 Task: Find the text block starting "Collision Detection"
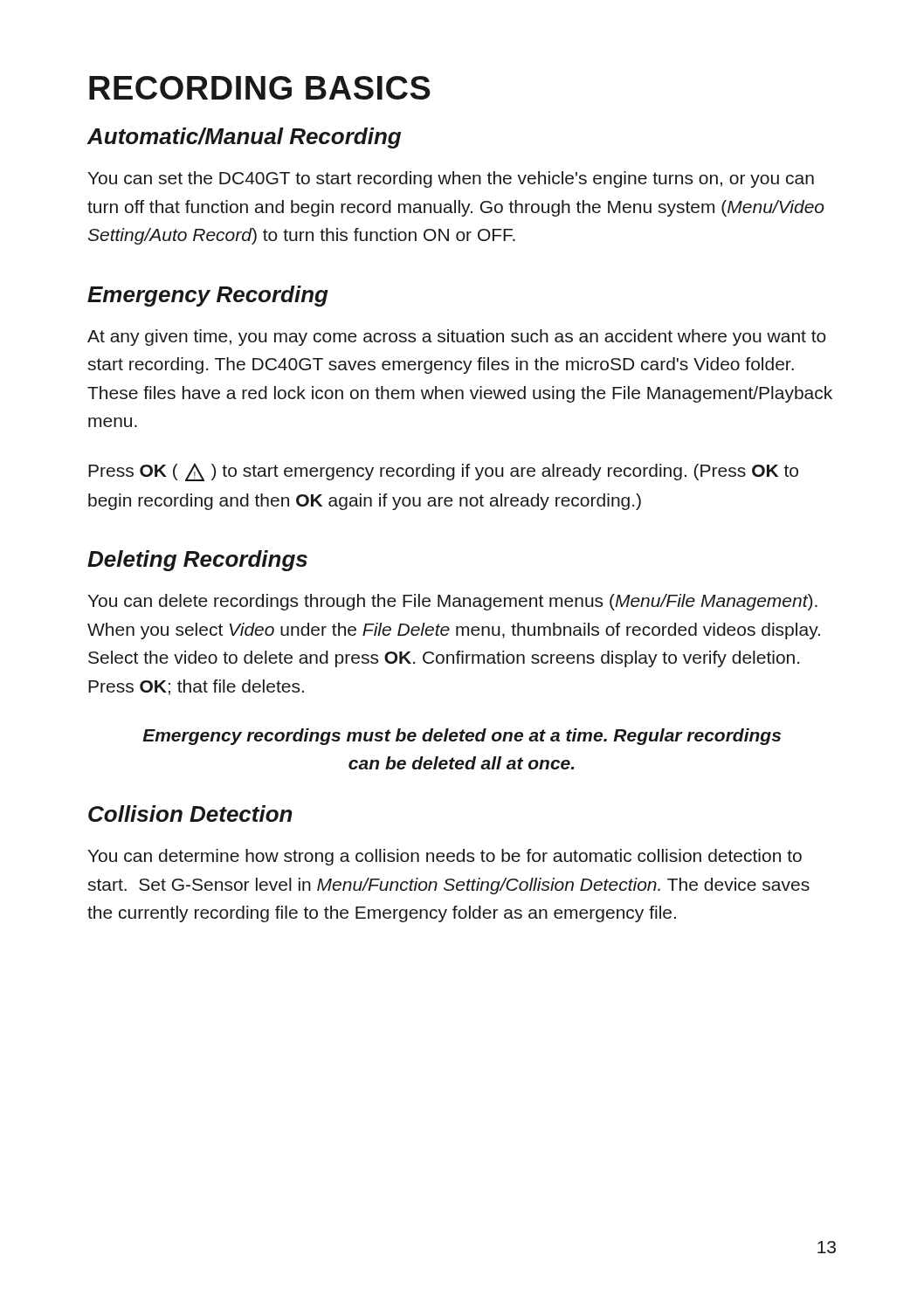click(x=190, y=814)
